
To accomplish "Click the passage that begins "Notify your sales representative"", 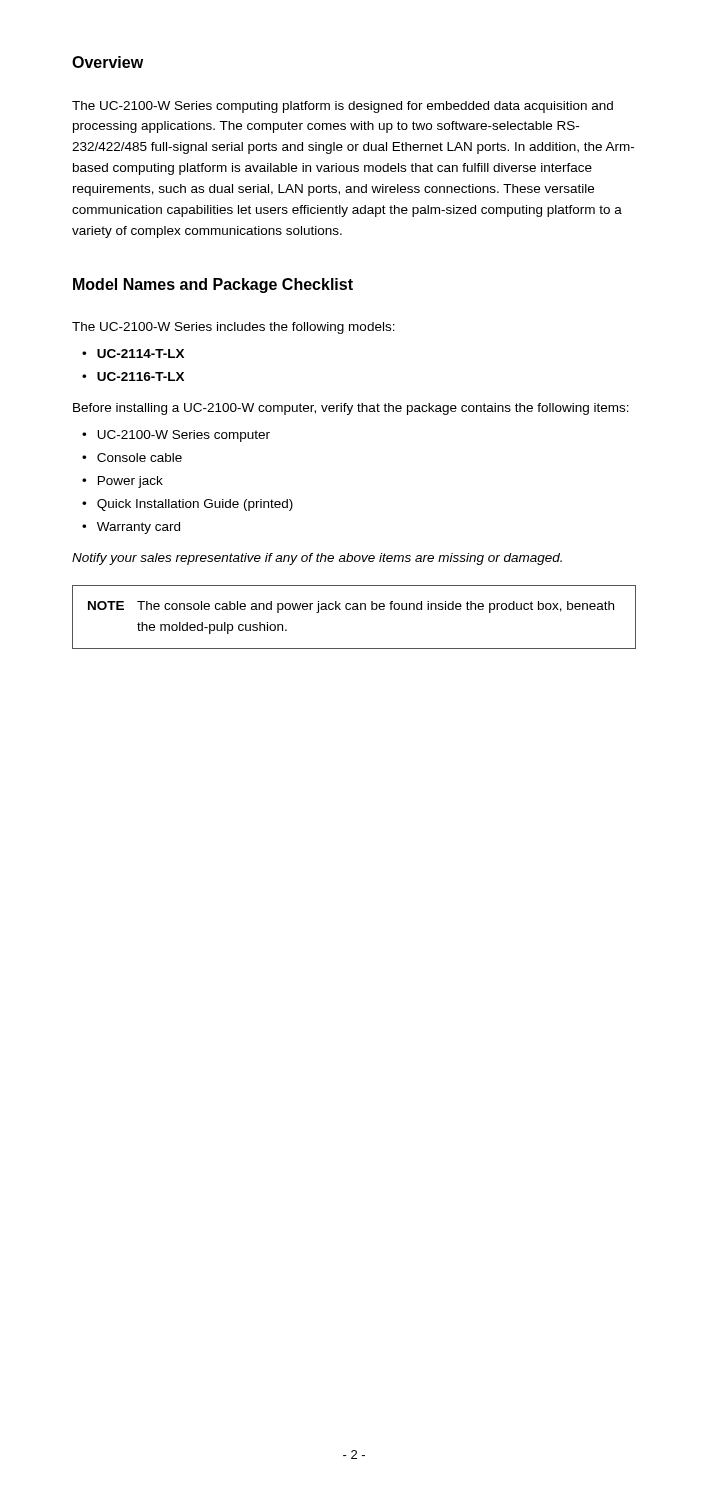I will (354, 558).
